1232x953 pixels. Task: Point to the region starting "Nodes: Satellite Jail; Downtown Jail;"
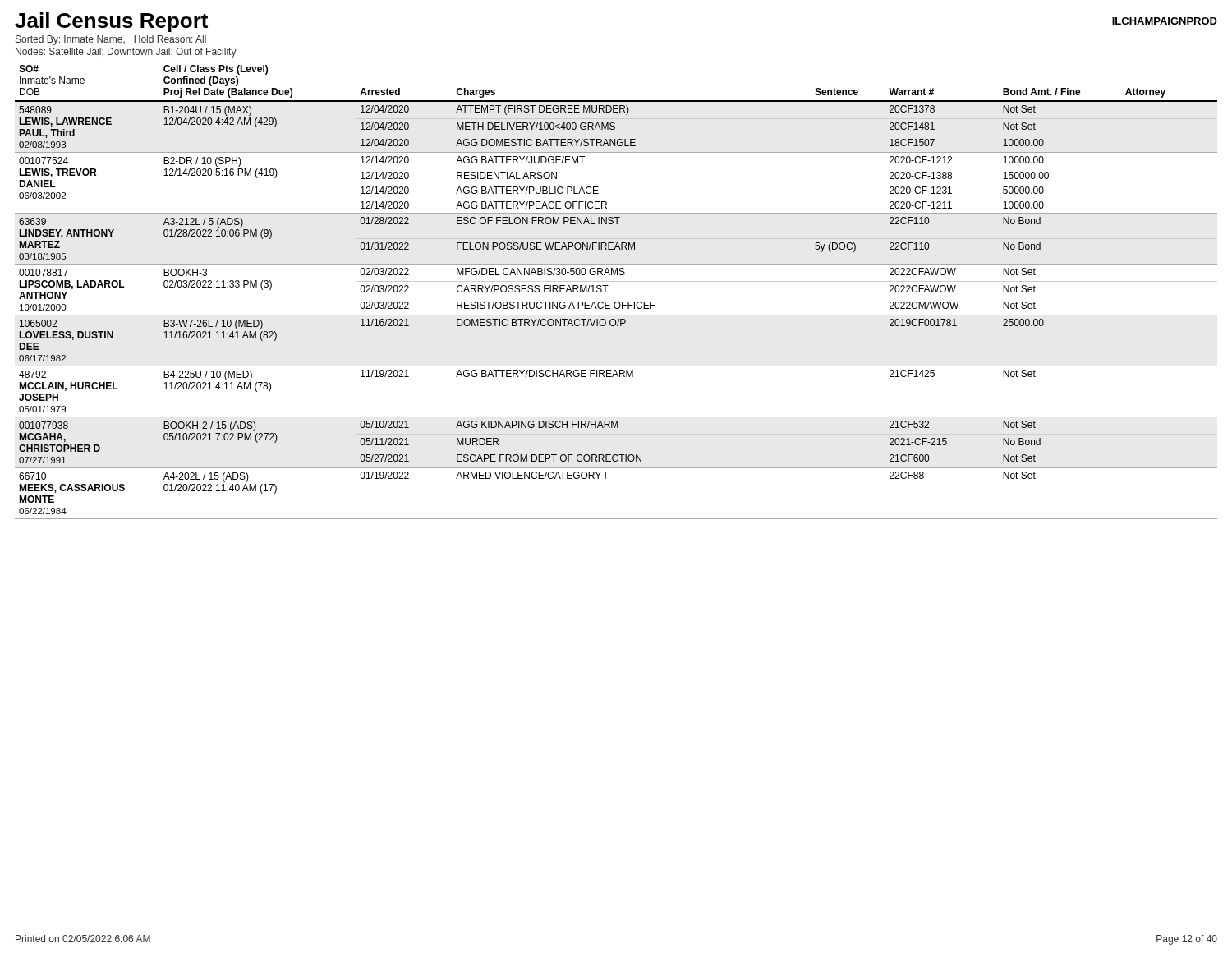point(125,52)
